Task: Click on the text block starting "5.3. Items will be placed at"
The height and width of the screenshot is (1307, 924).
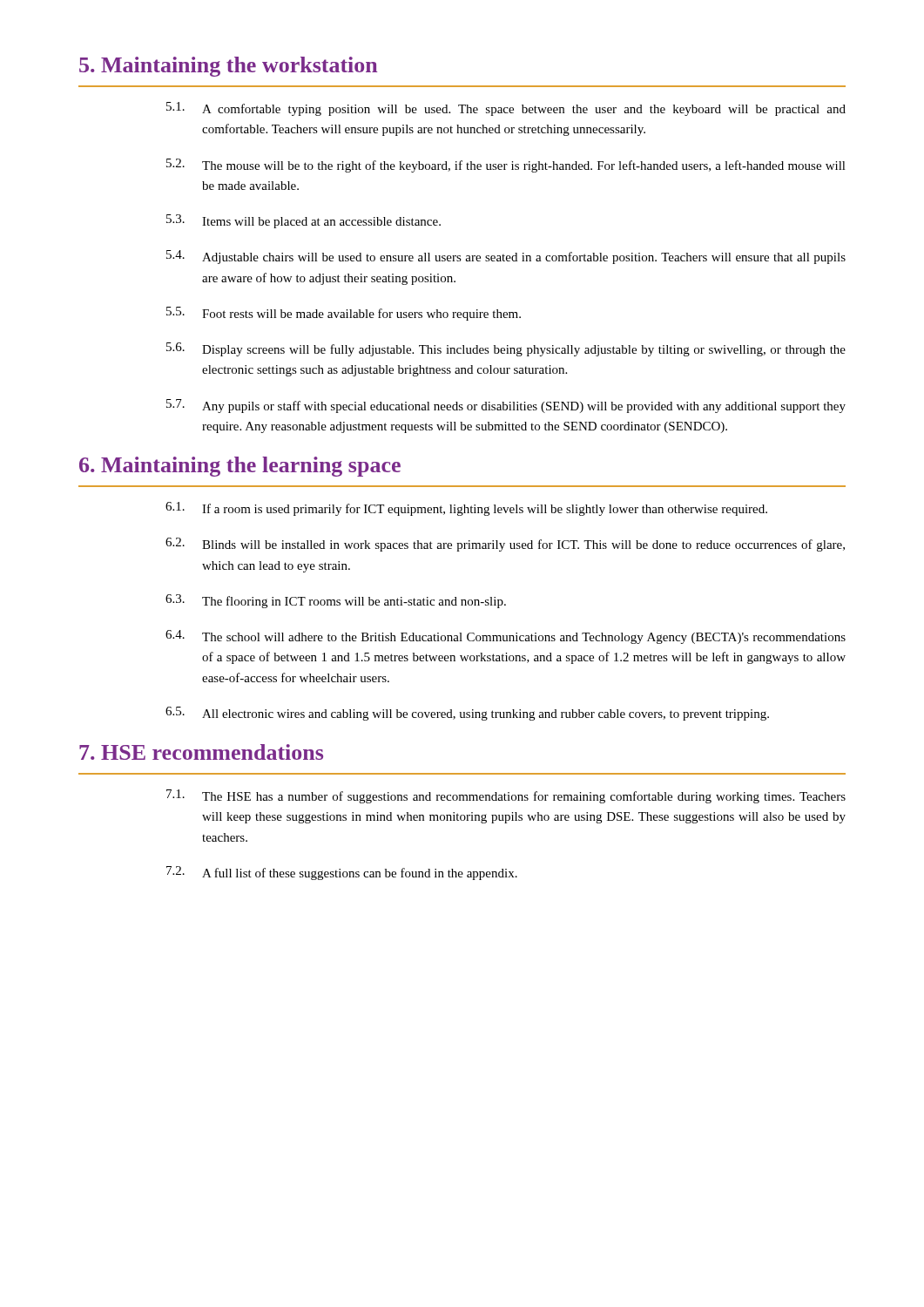Action: point(304,221)
